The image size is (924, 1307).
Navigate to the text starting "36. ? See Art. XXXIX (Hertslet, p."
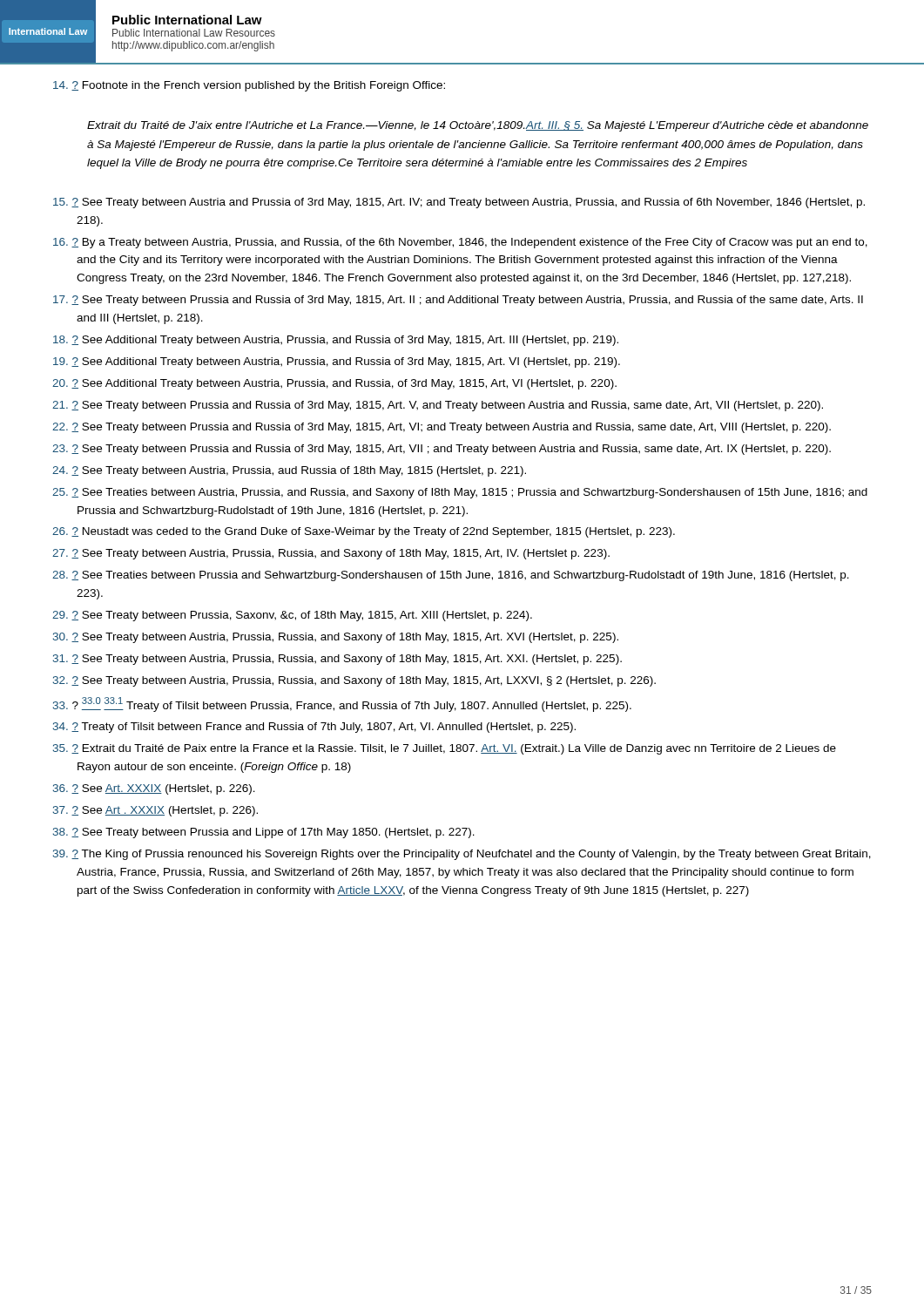tap(154, 788)
